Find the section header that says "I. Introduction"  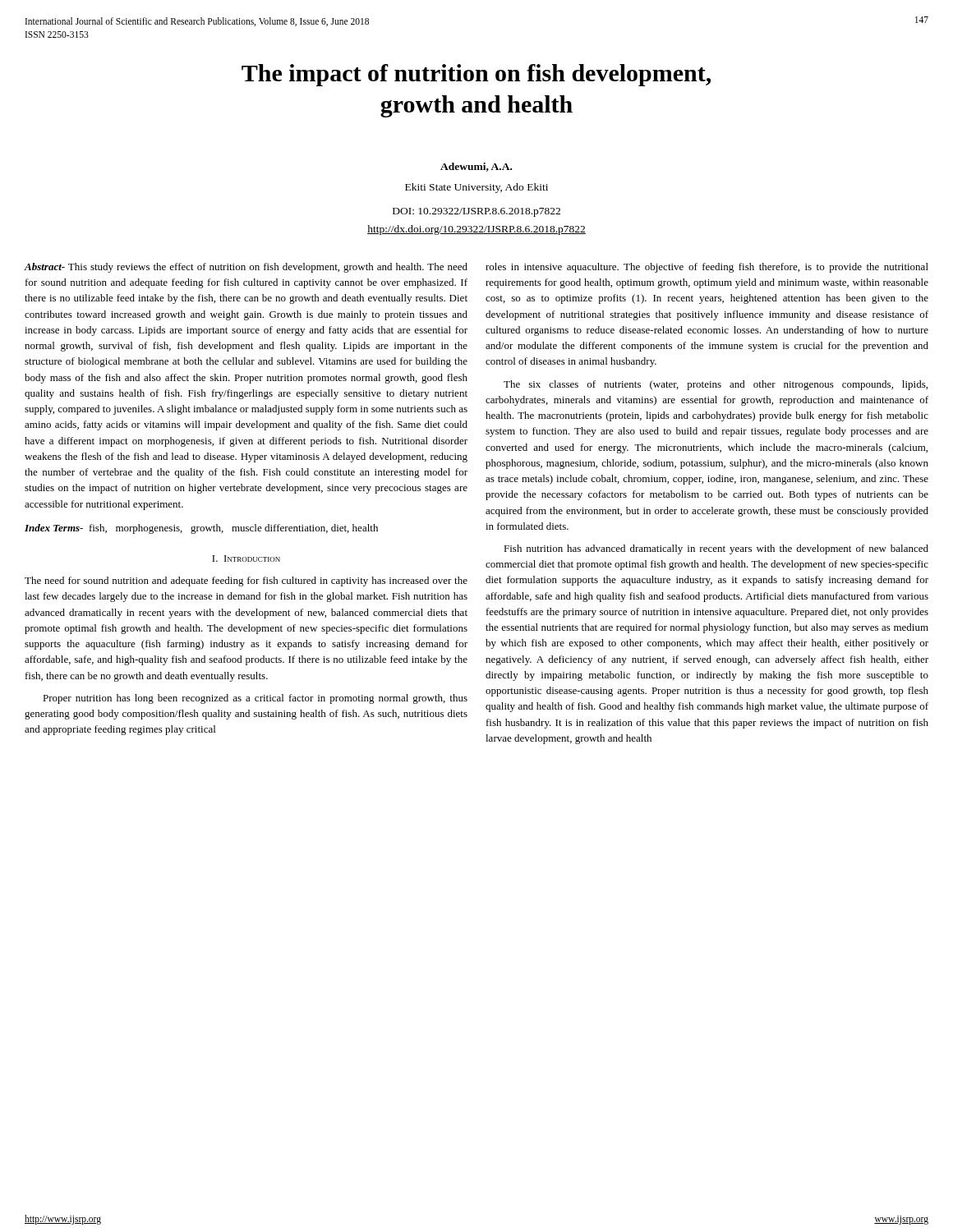[246, 558]
